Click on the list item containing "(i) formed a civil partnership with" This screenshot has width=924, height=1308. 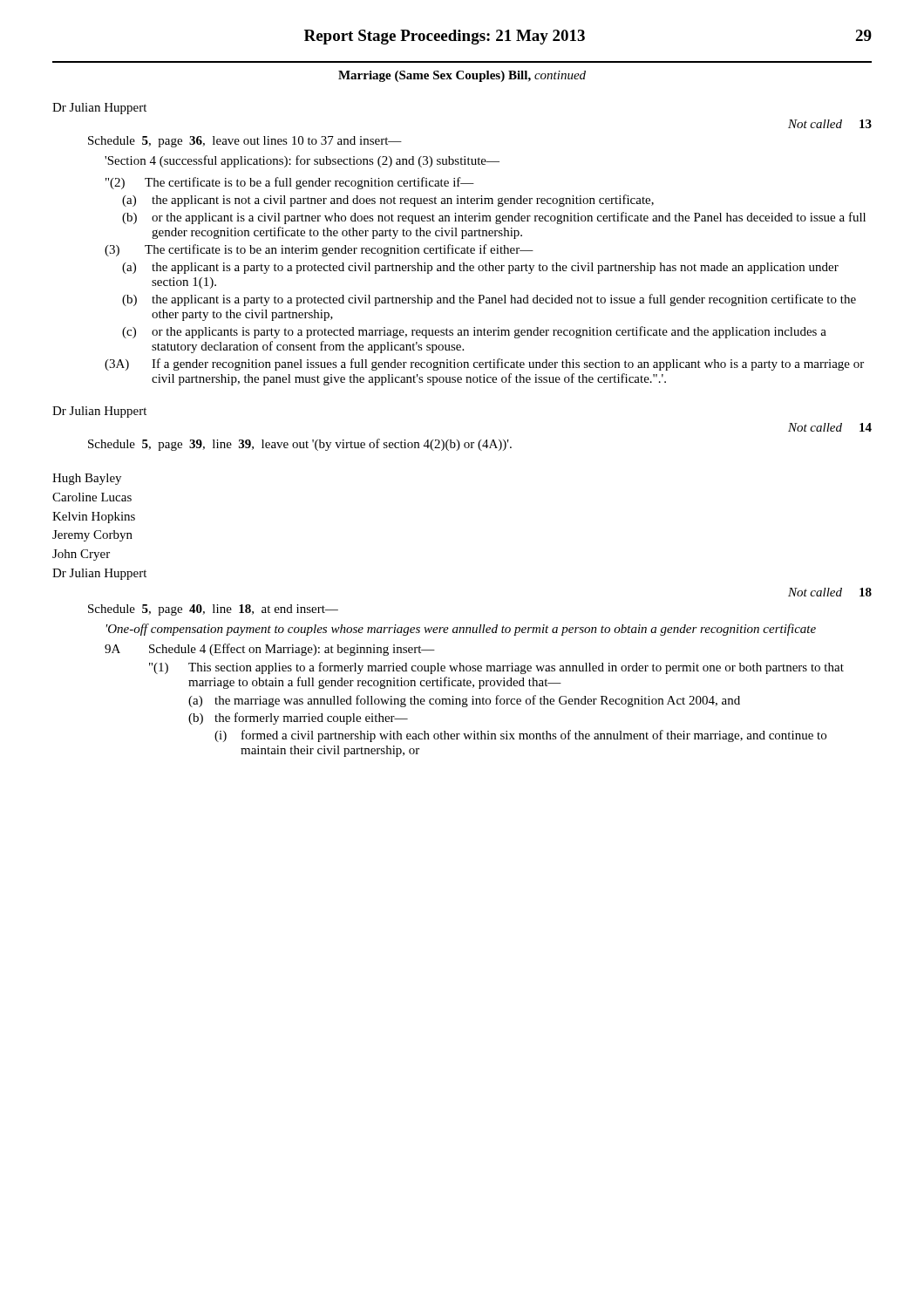click(x=543, y=742)
